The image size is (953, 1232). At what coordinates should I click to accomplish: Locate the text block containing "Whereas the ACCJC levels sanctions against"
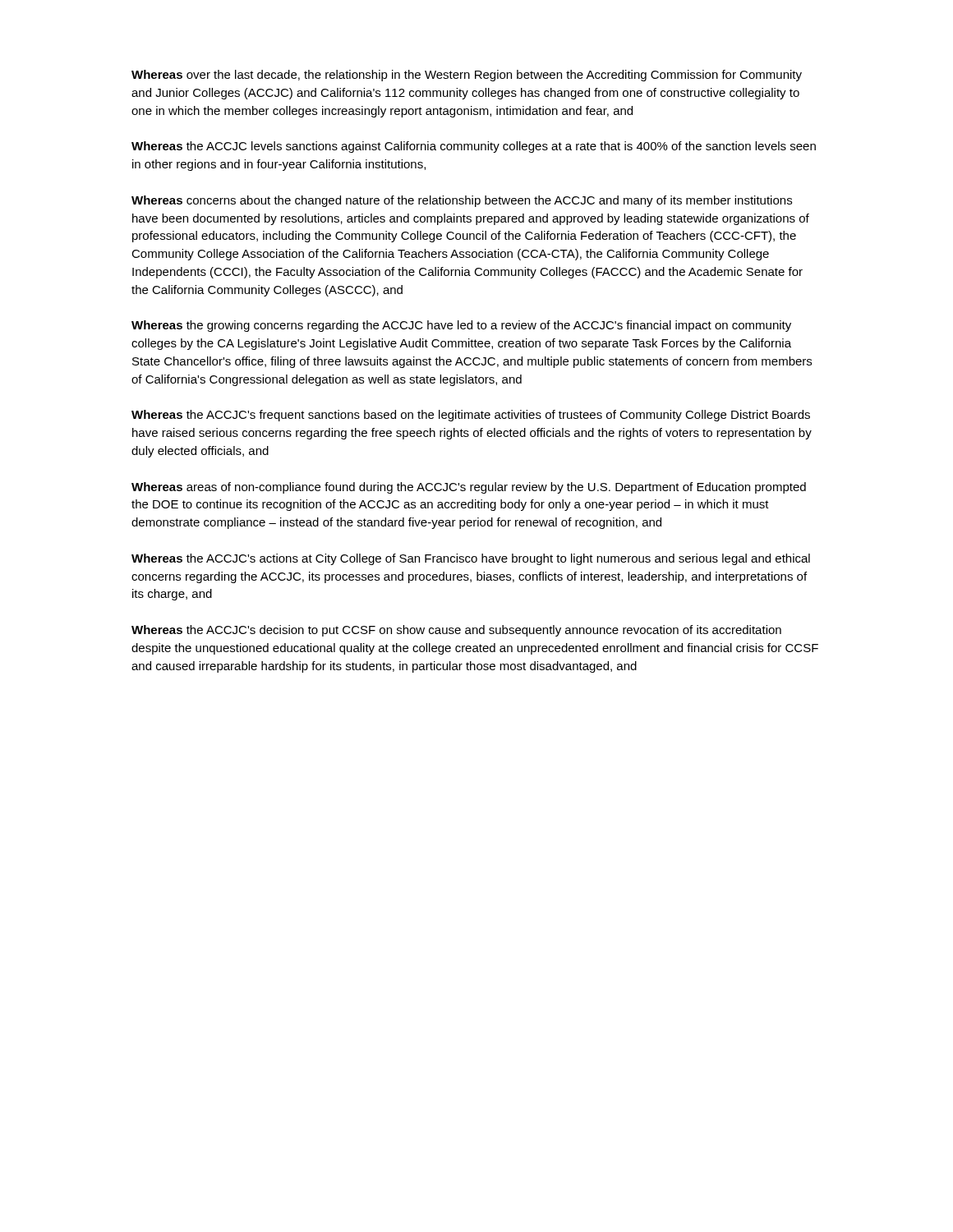(474, 155)
